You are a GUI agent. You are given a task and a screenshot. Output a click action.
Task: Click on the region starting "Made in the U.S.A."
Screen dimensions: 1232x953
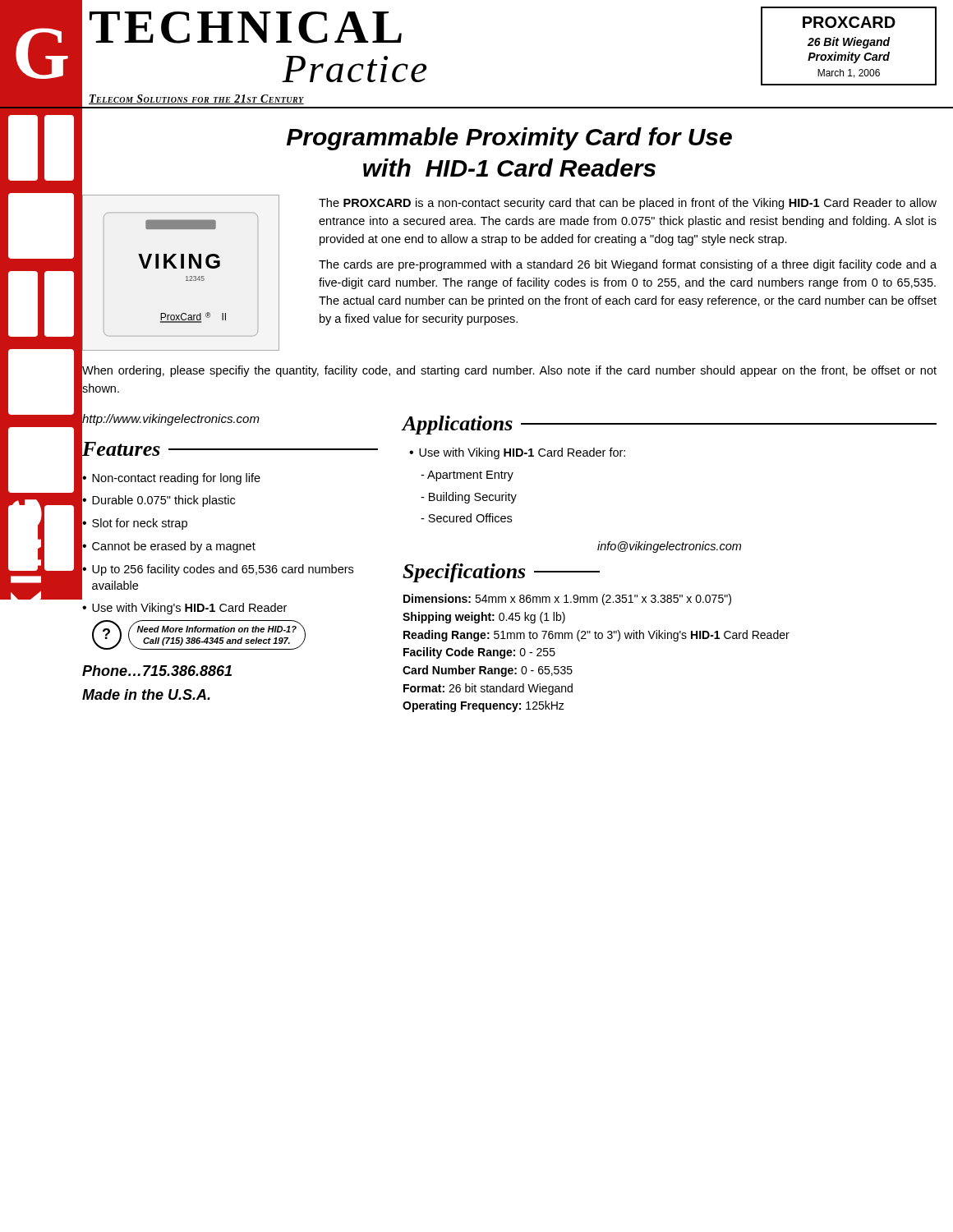click(x=147, y=695)
